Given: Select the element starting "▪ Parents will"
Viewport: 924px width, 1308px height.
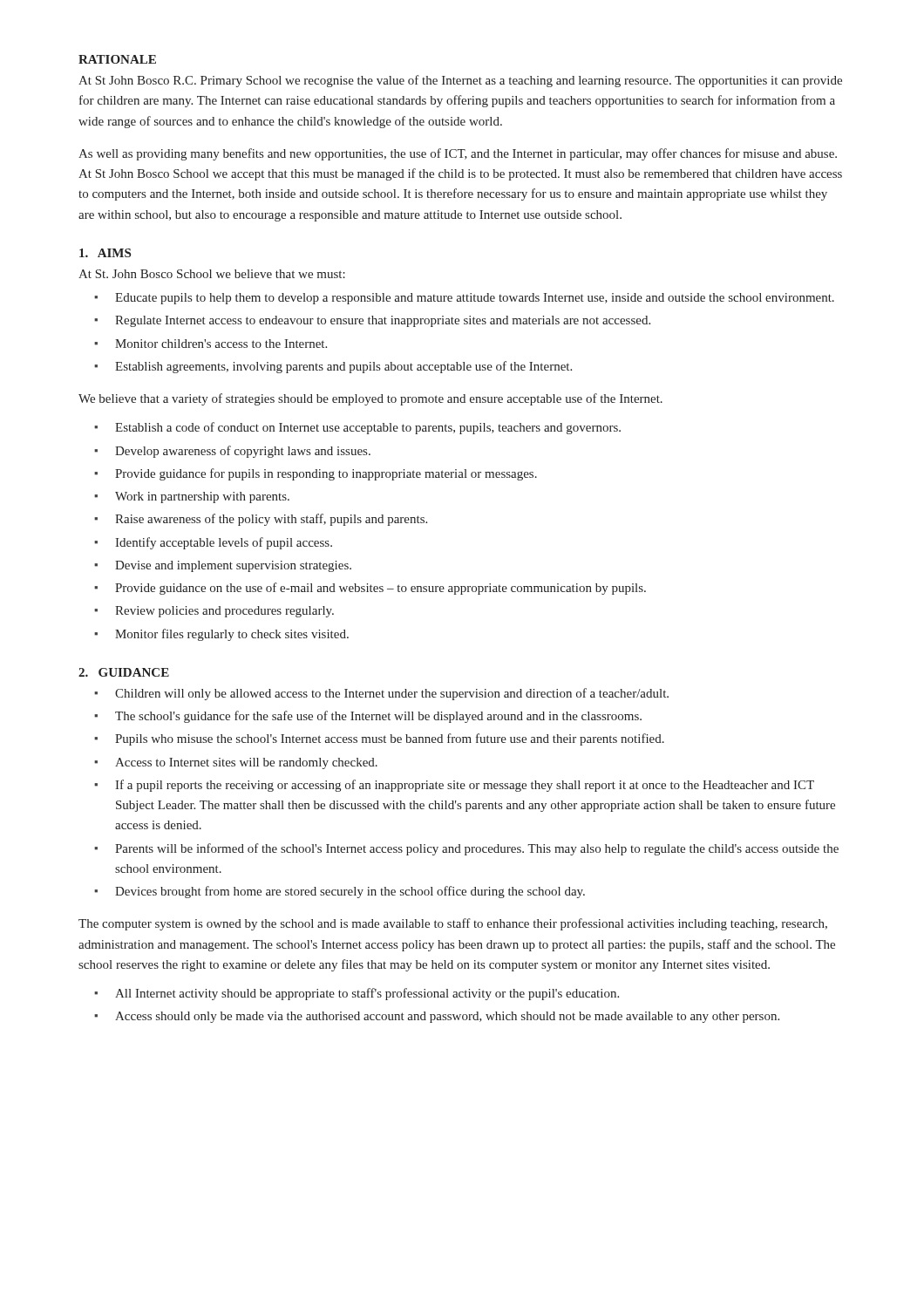Looking at the screenshot, I should [x=470, y=859].
